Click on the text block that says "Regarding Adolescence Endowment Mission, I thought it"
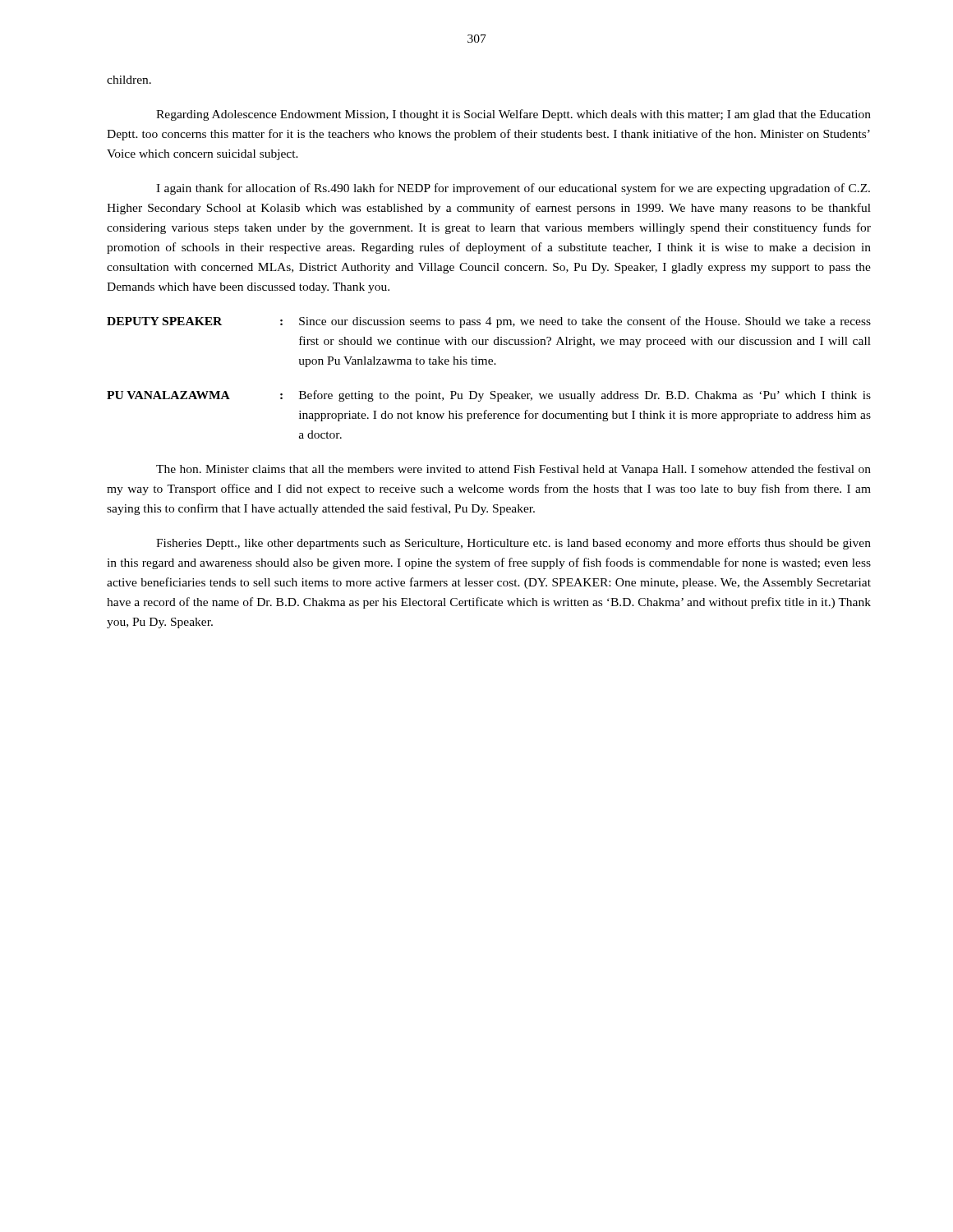 (489, 133)
